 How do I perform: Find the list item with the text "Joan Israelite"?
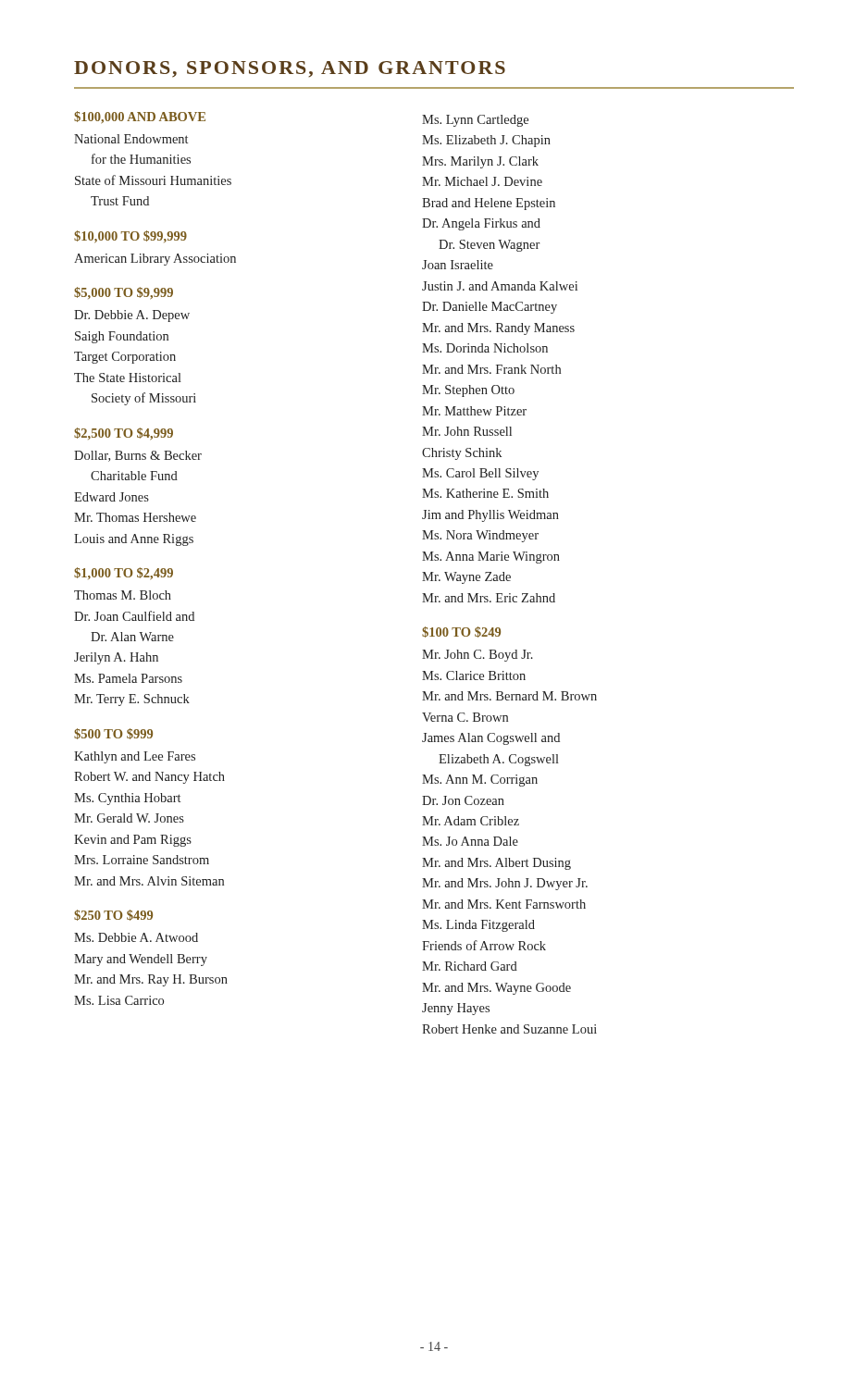point(458,265)
